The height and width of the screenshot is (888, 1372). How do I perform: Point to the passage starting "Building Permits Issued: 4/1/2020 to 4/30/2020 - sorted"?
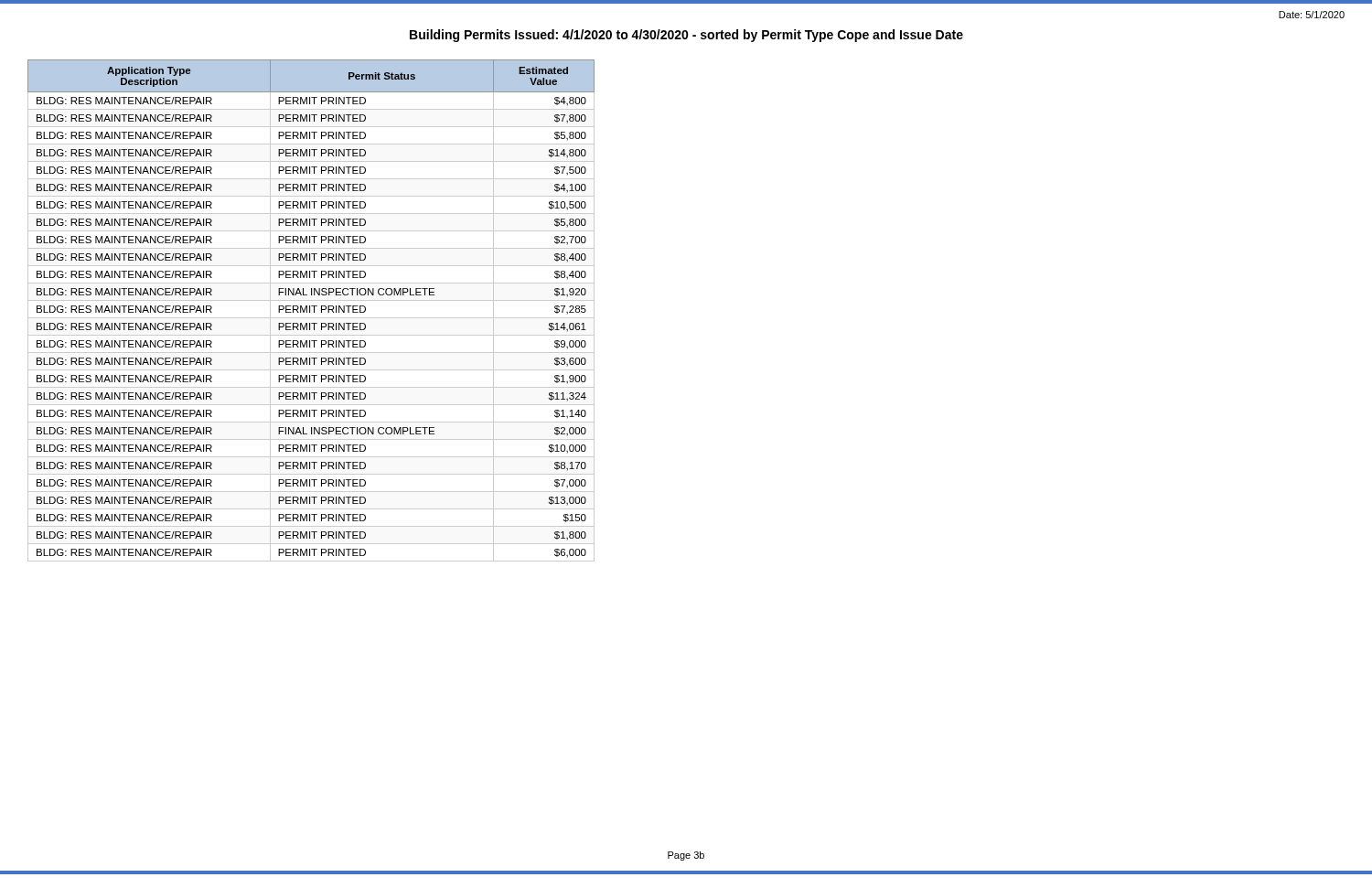[x=686, y=35]
